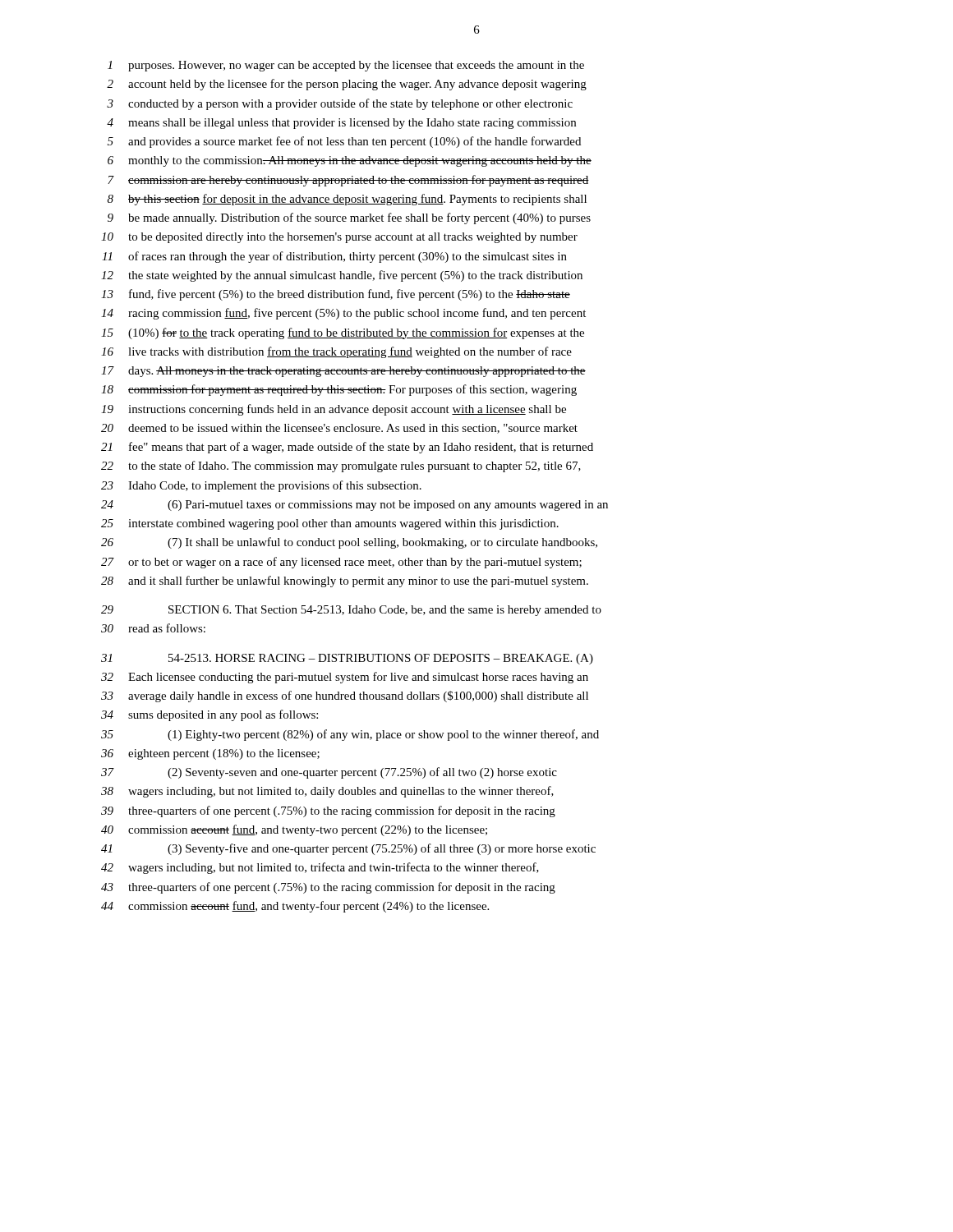
Task: Select the text block with the text "26(7) It shall"
Action: (x=485, y=562)
